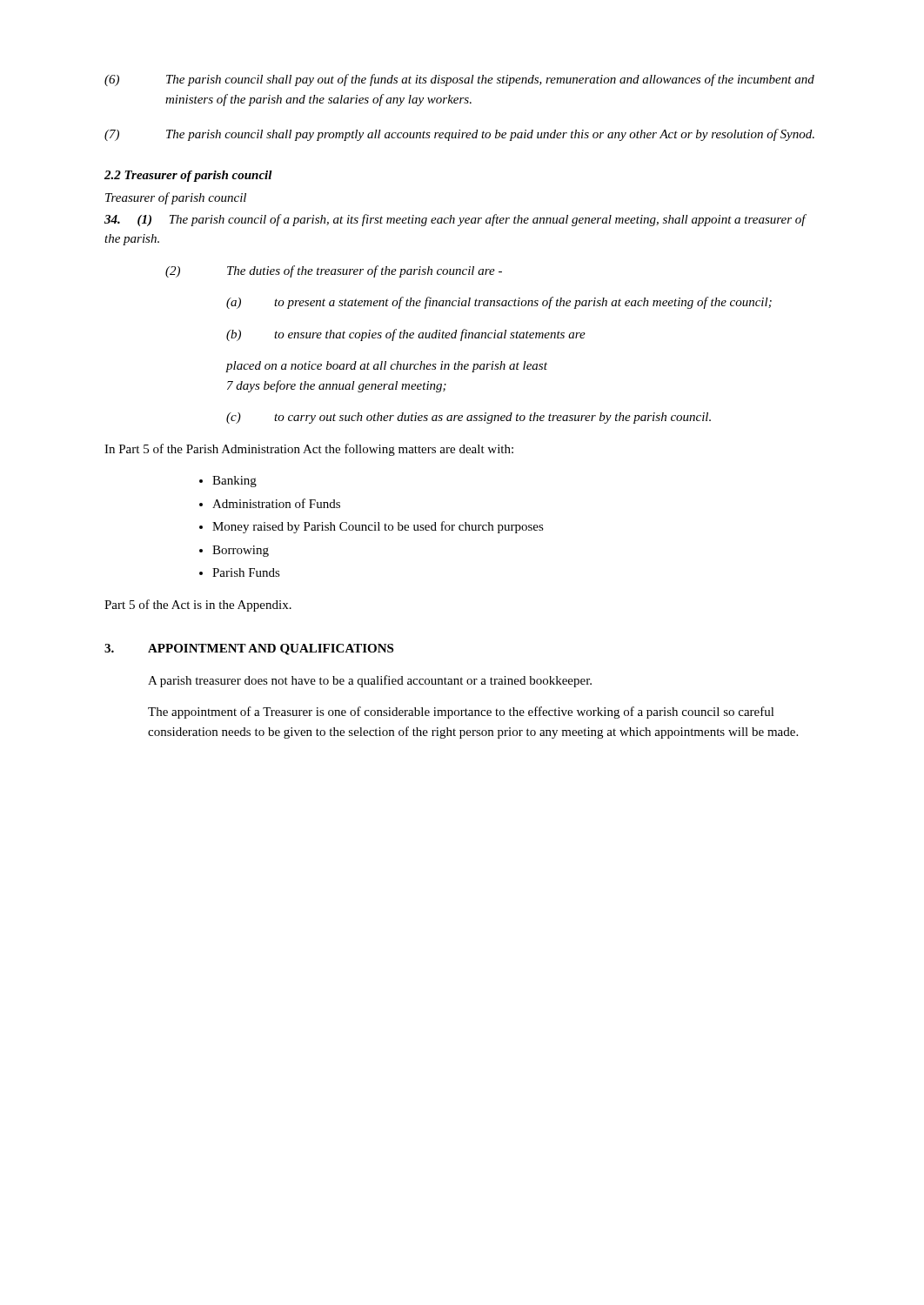Locate the text block starting "Money raised by Parish Council"
This screenshot has width=924, height=1305.
378,526
